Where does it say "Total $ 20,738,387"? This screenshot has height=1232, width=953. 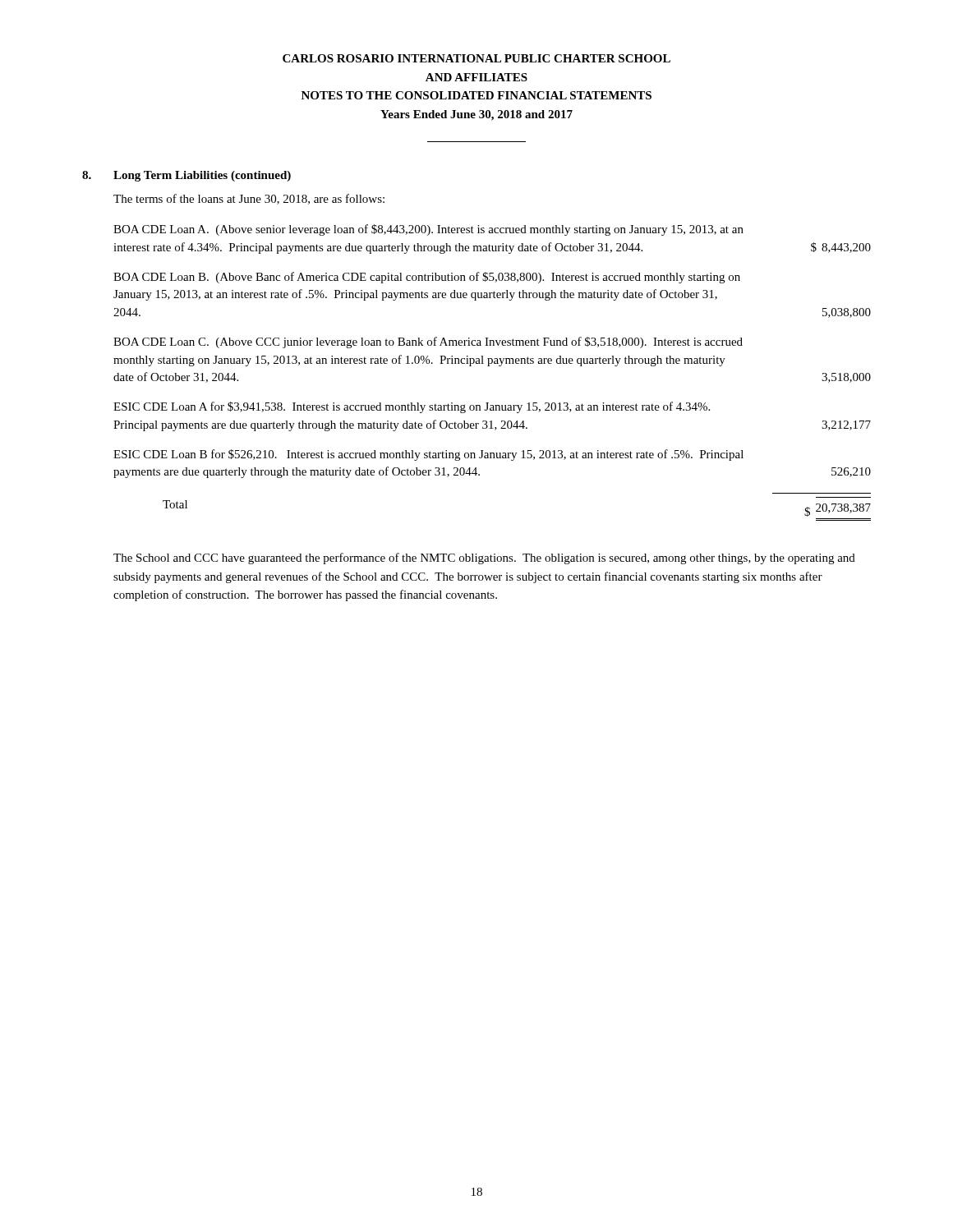click(x=180, y=508)
